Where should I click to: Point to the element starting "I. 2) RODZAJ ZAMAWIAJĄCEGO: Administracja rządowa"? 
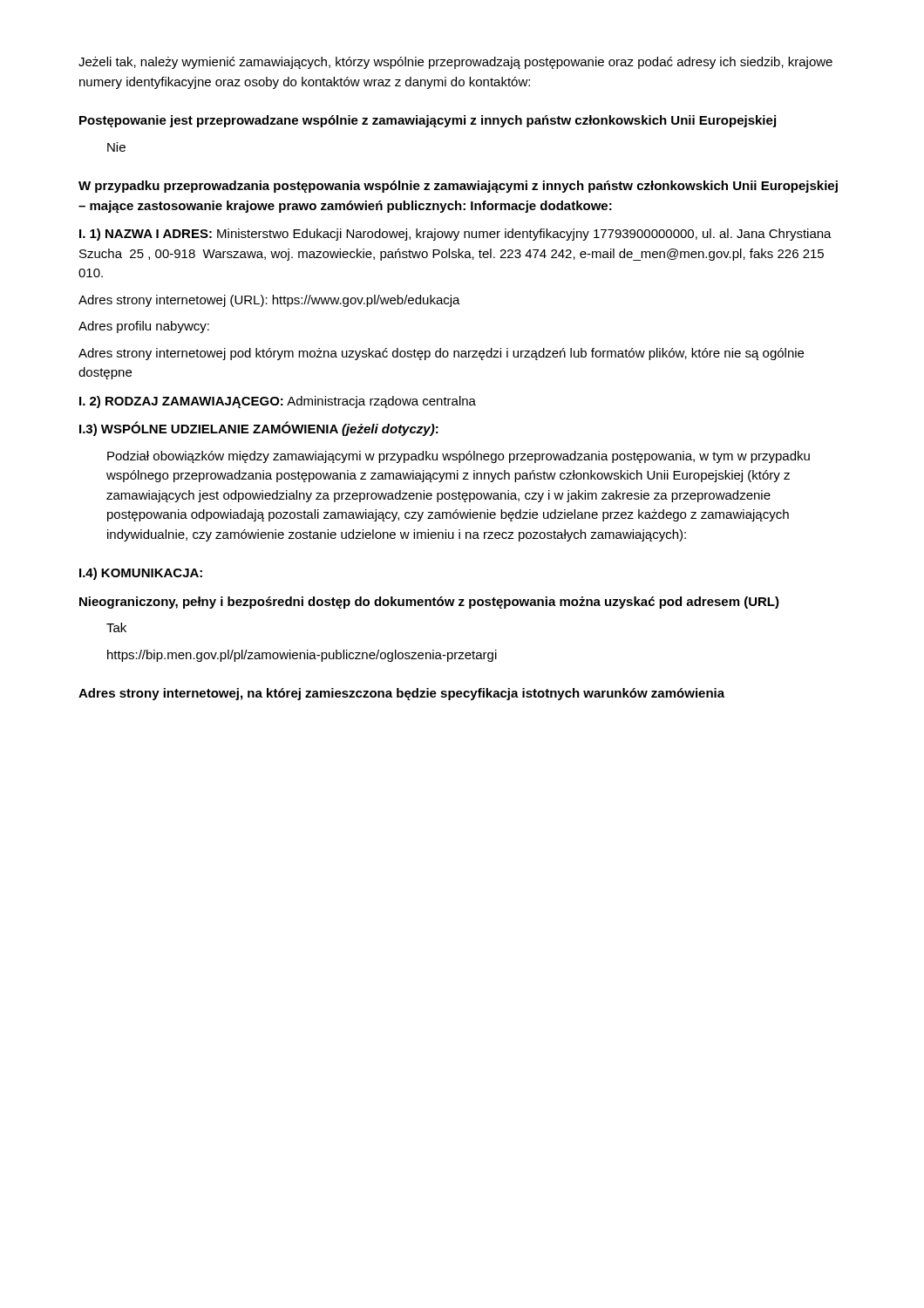coord(462,401)
